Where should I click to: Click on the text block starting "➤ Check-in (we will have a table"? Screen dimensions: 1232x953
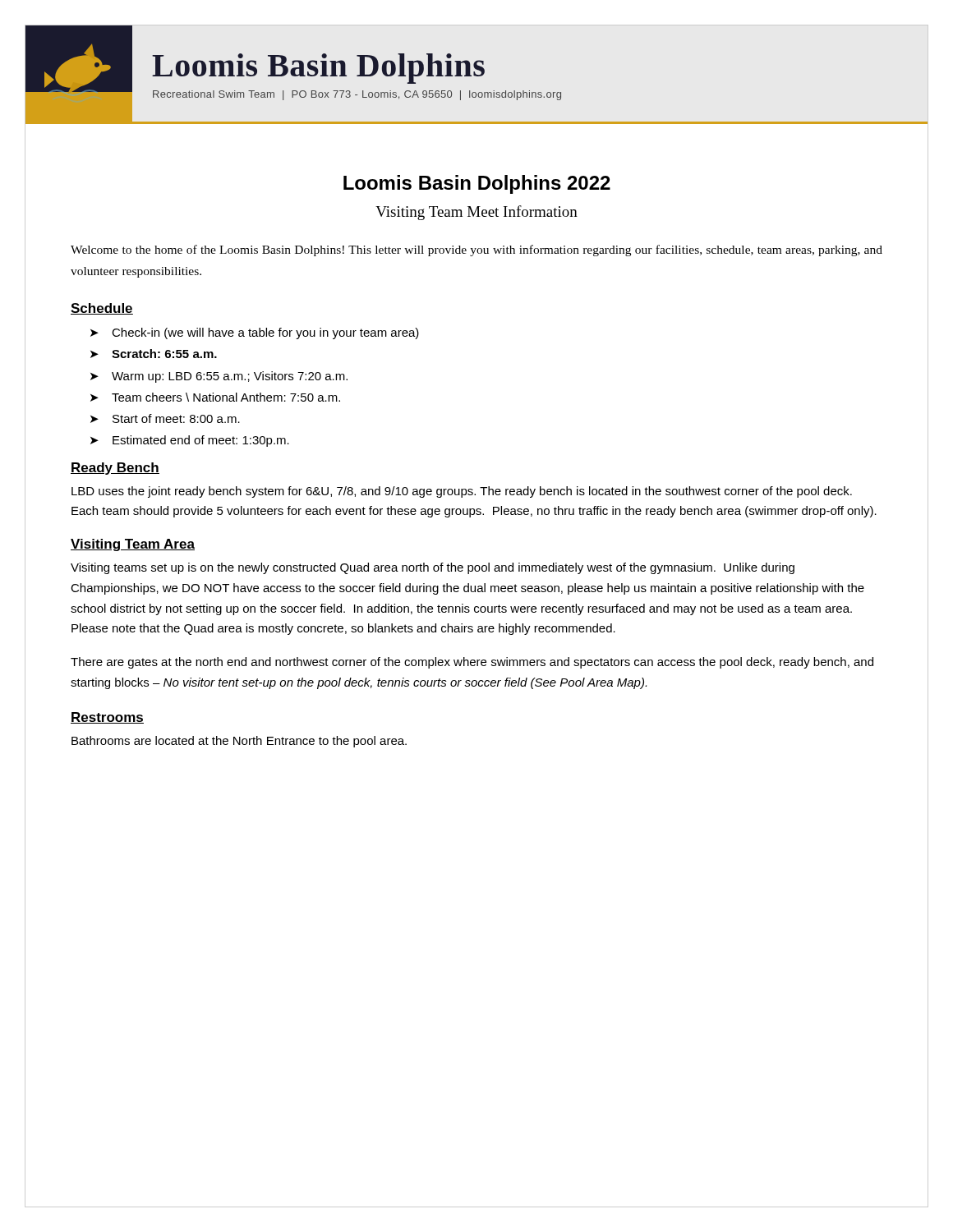pos(254,333)
